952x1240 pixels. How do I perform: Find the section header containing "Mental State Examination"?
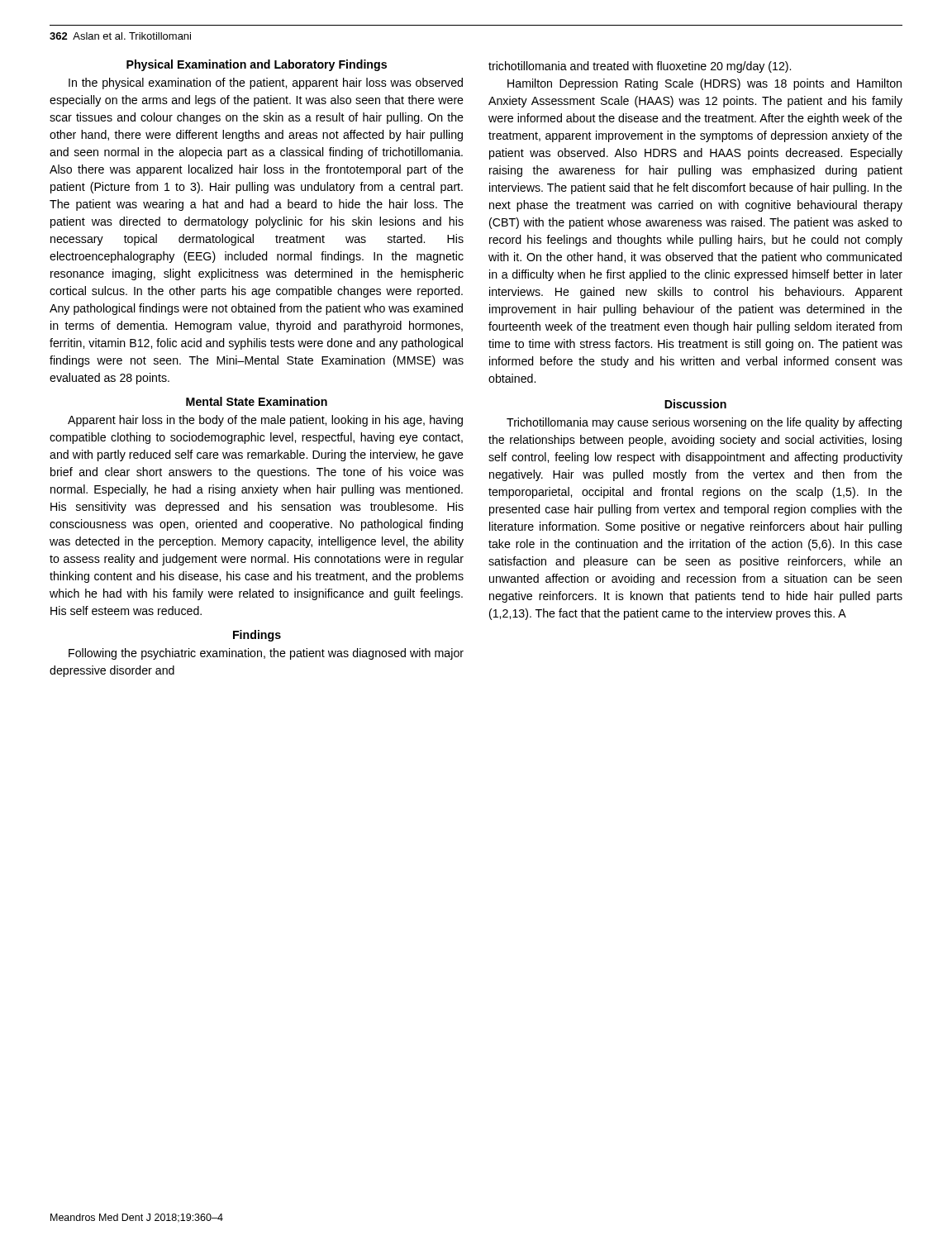point(257,402)
